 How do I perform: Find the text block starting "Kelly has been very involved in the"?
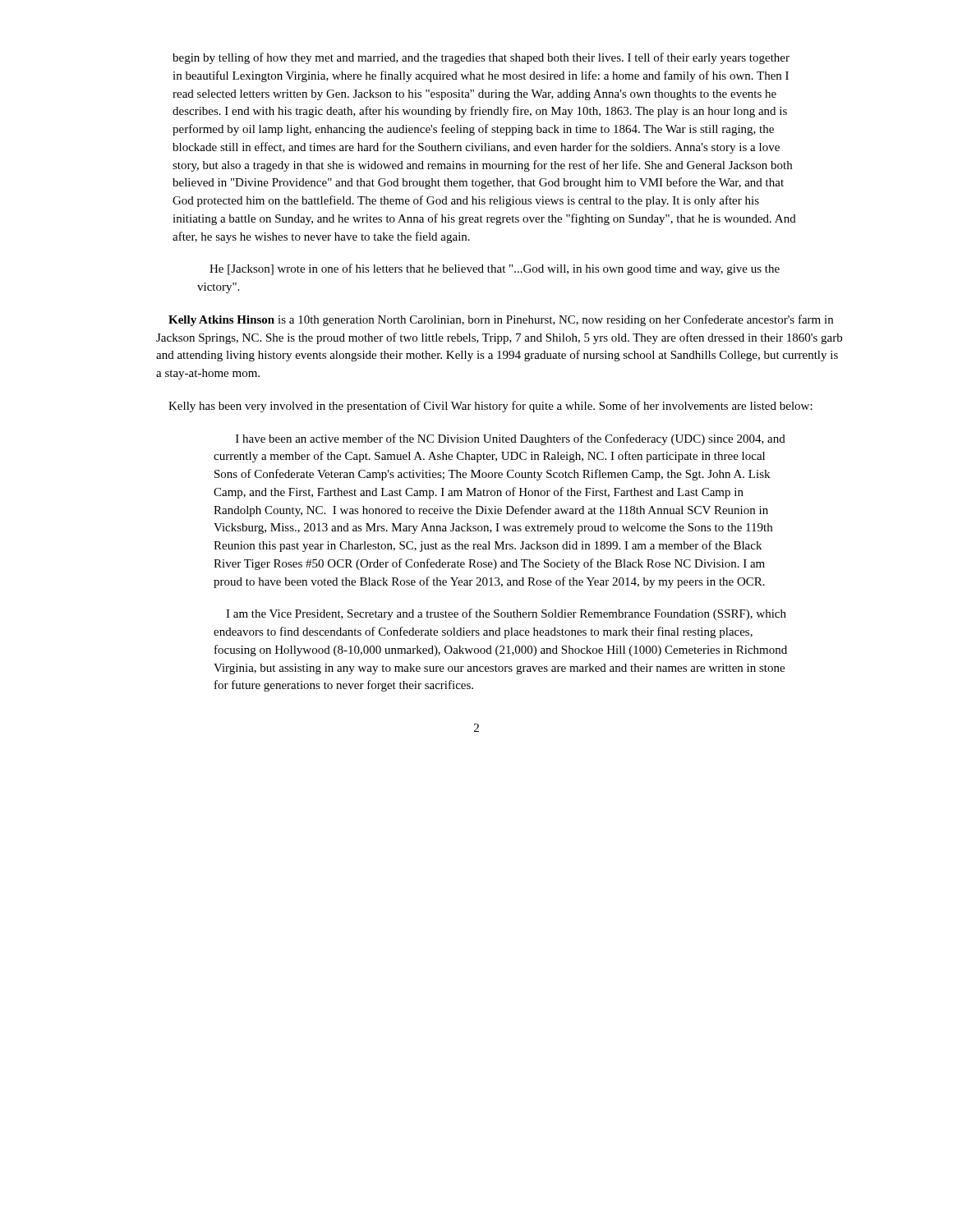click(x=501, y=406)
